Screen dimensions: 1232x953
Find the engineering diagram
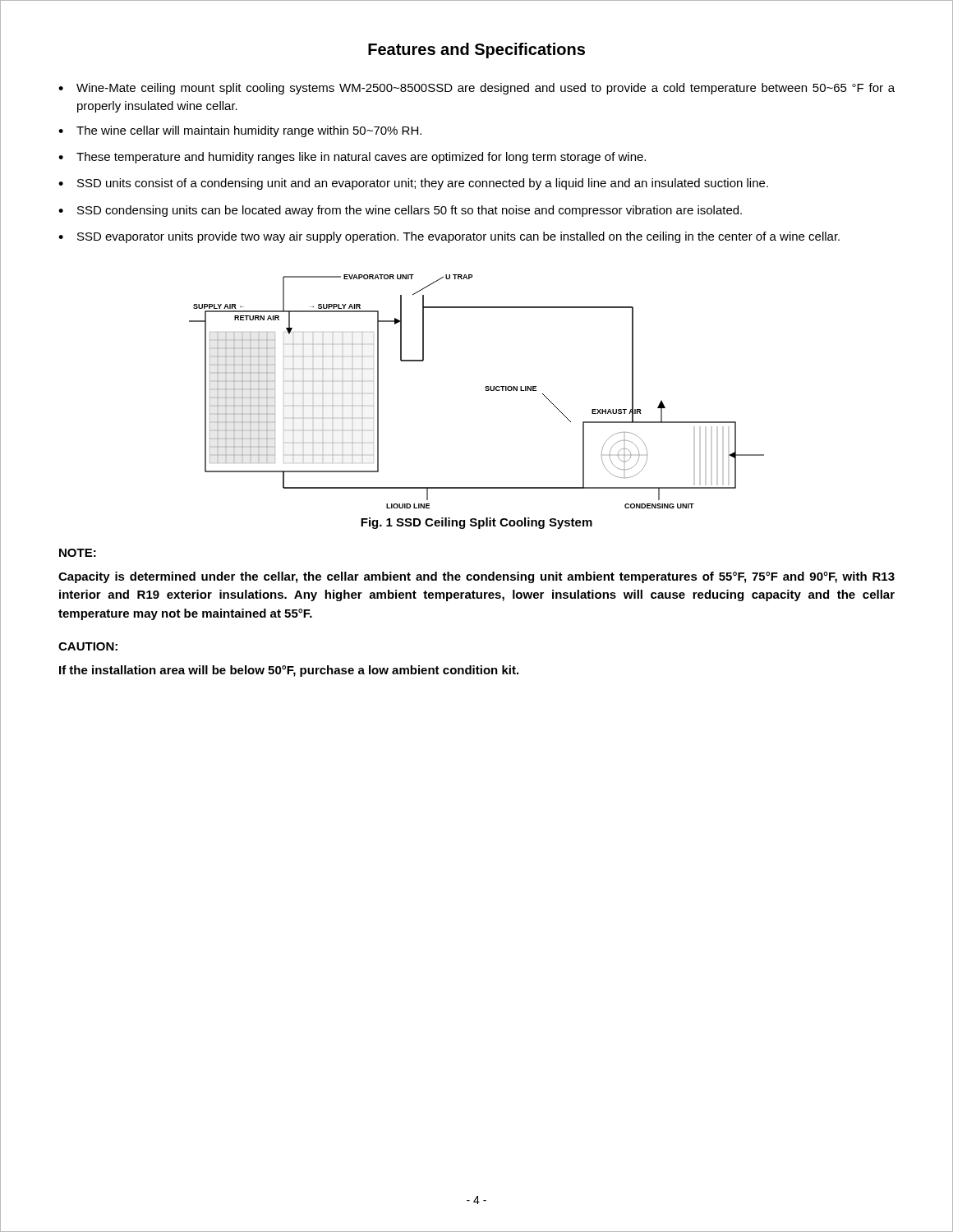476,386
